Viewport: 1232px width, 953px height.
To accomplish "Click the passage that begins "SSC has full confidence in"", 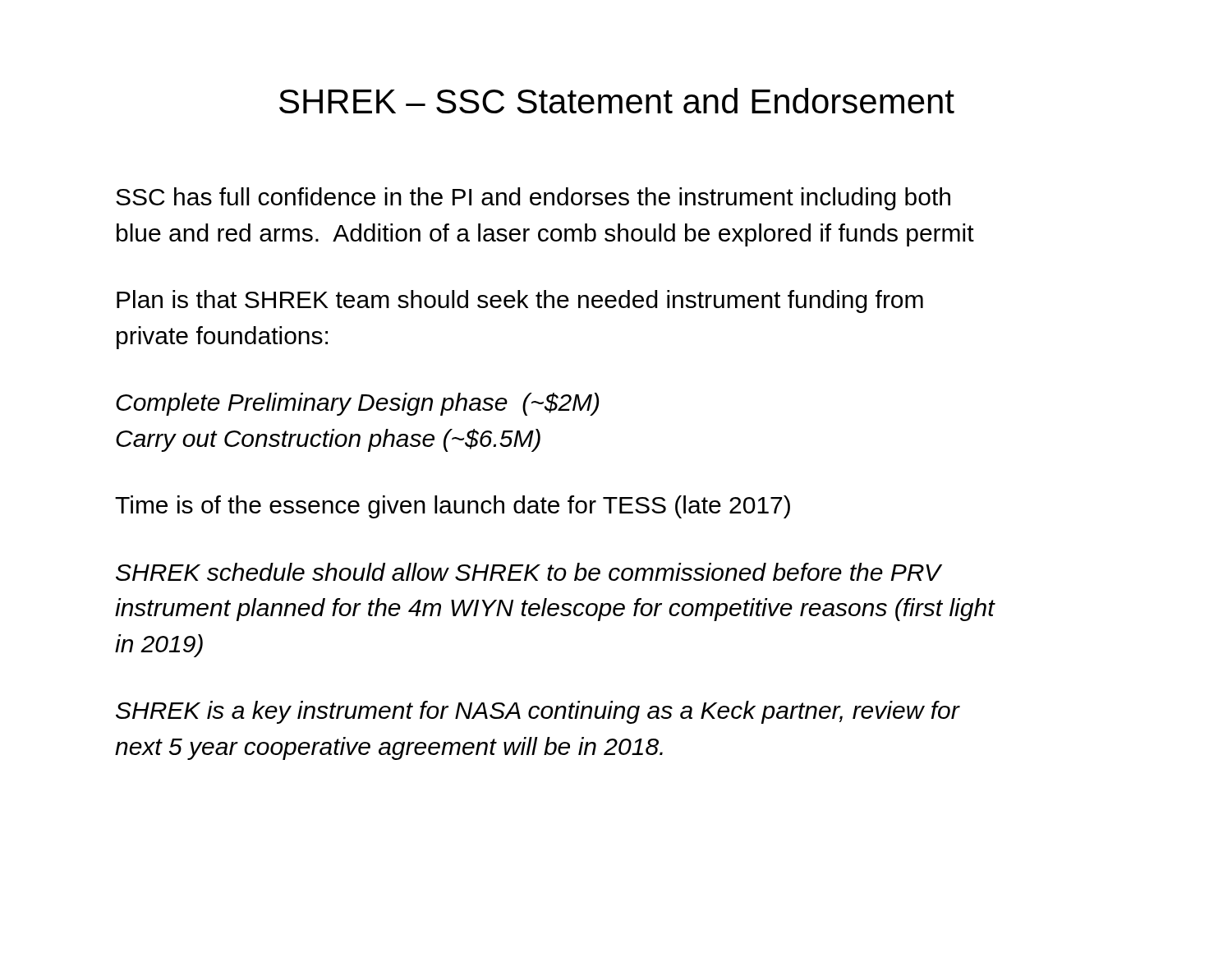I will (544, 215).
